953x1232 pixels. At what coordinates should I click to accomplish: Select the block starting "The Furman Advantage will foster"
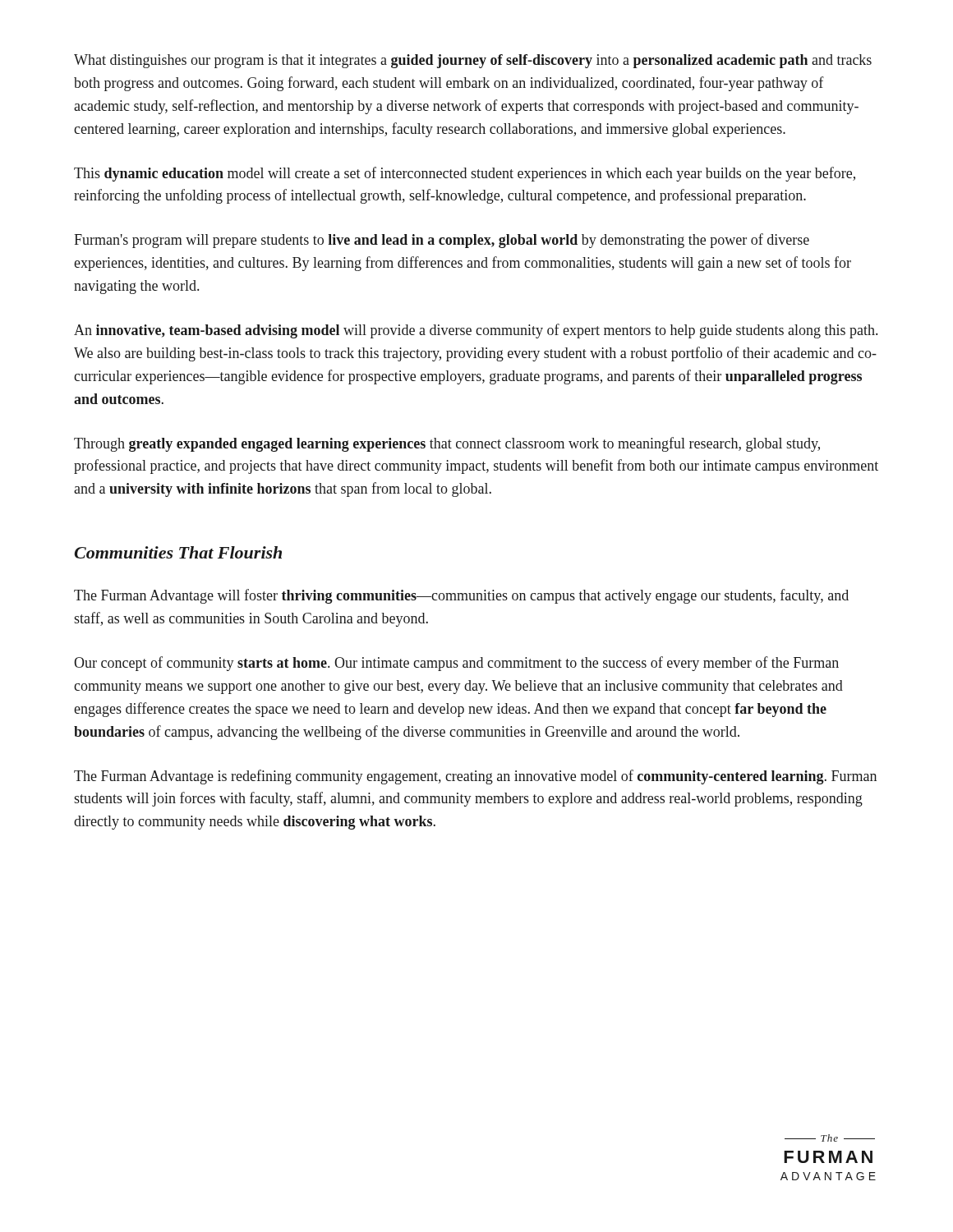pos(461,607)
